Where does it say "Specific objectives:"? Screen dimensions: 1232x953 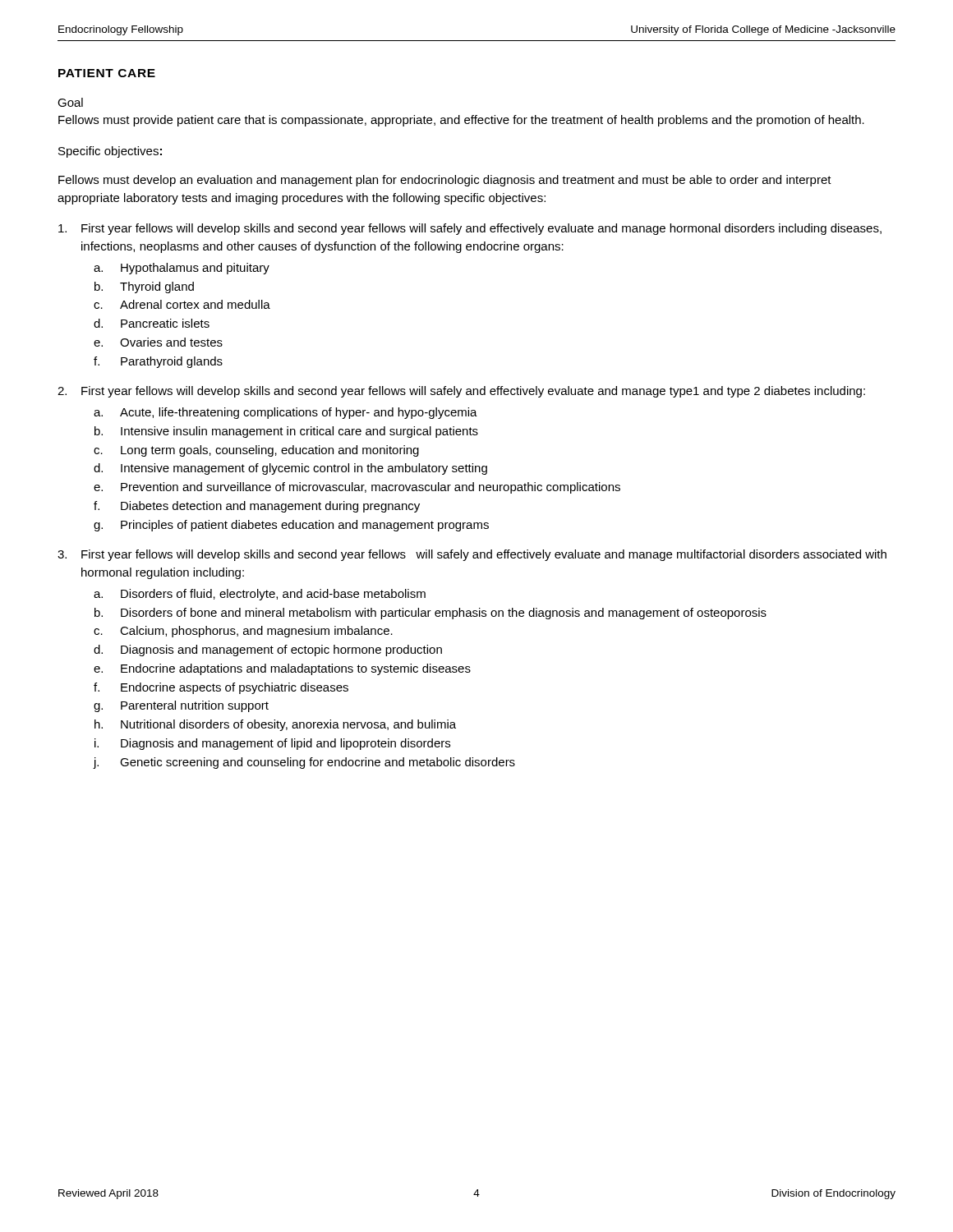pos(110,150)
